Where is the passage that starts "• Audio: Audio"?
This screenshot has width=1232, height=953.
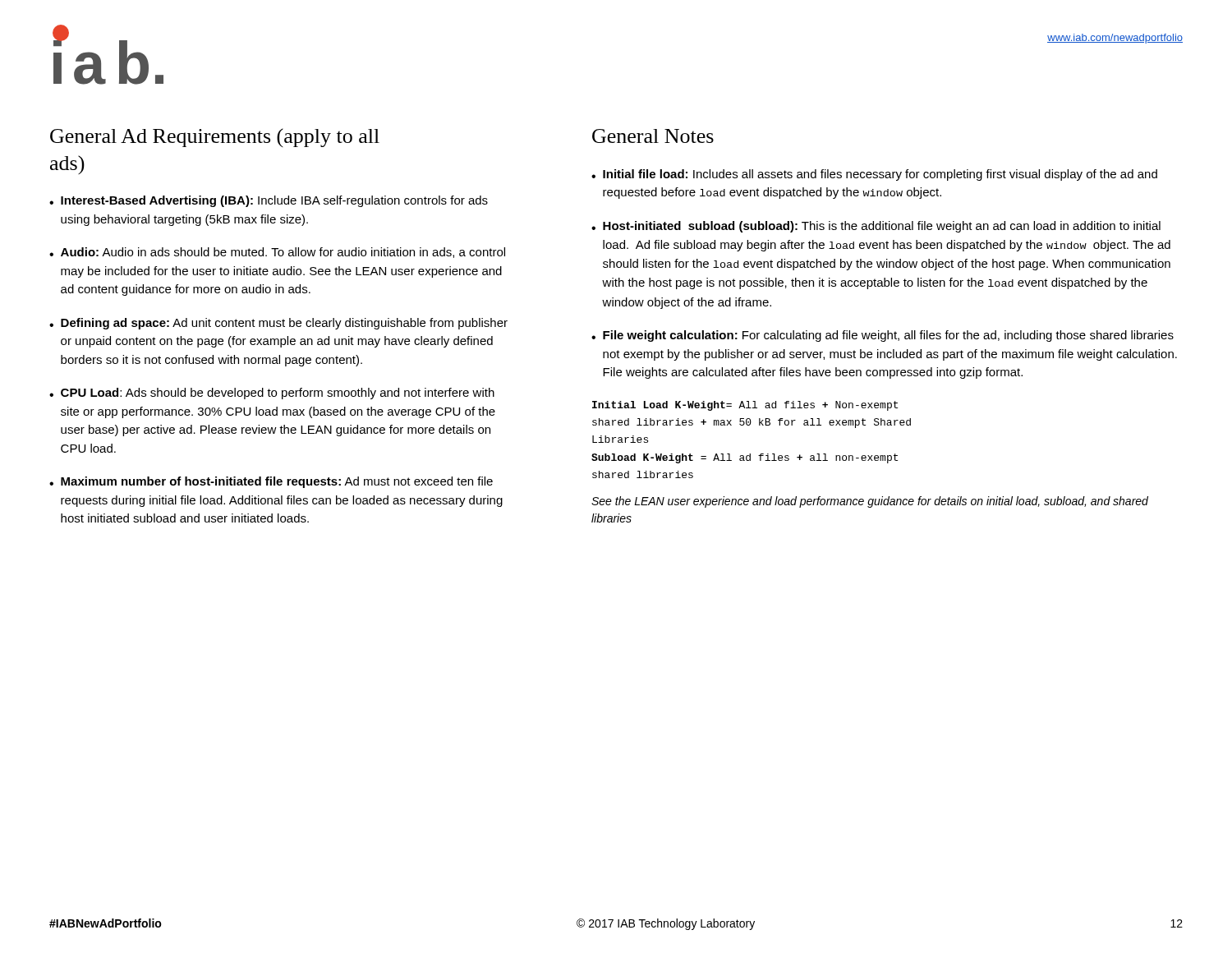279,271
